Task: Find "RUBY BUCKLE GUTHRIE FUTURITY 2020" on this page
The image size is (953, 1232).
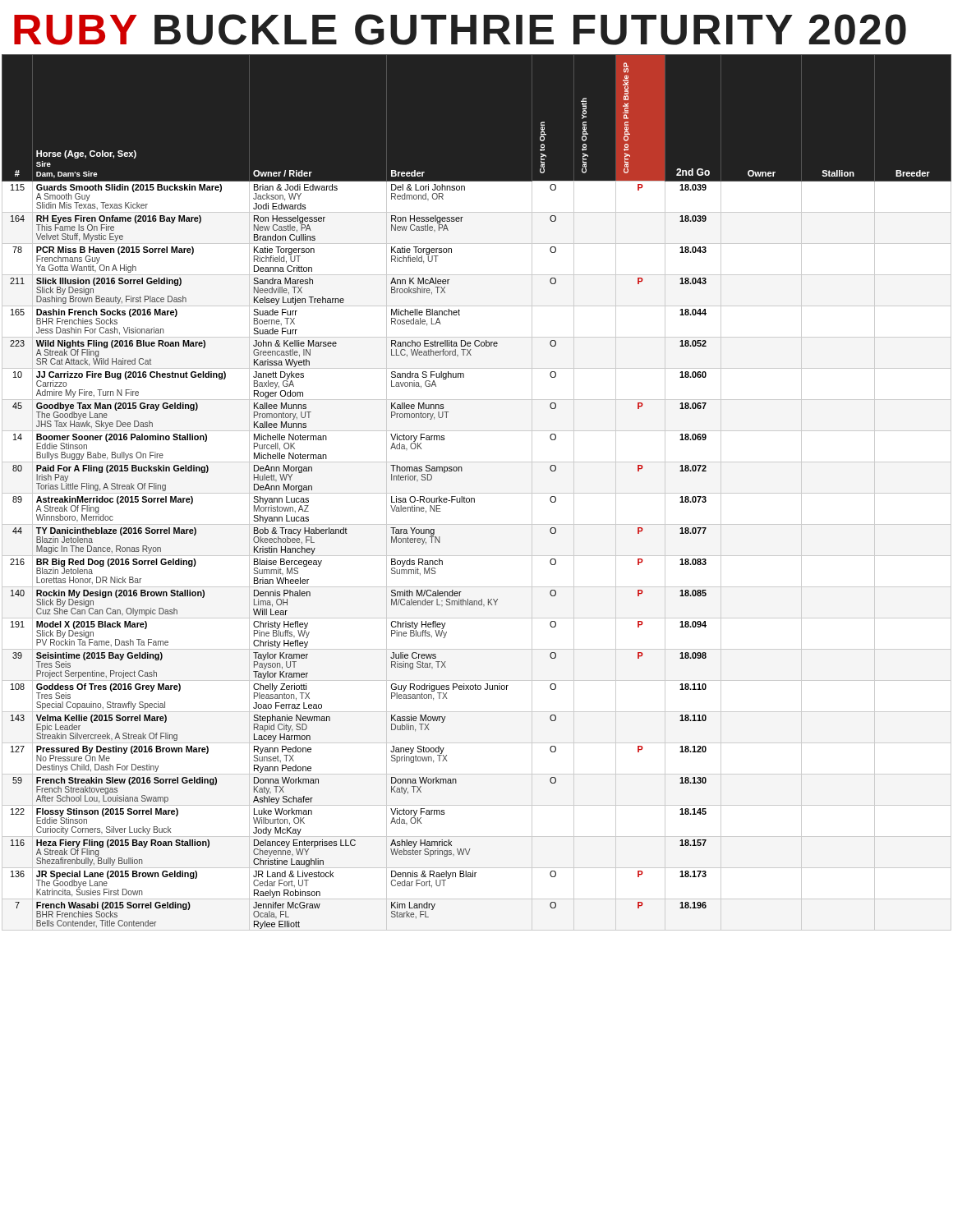Action: pyautogui.click(x=460, y=30)
